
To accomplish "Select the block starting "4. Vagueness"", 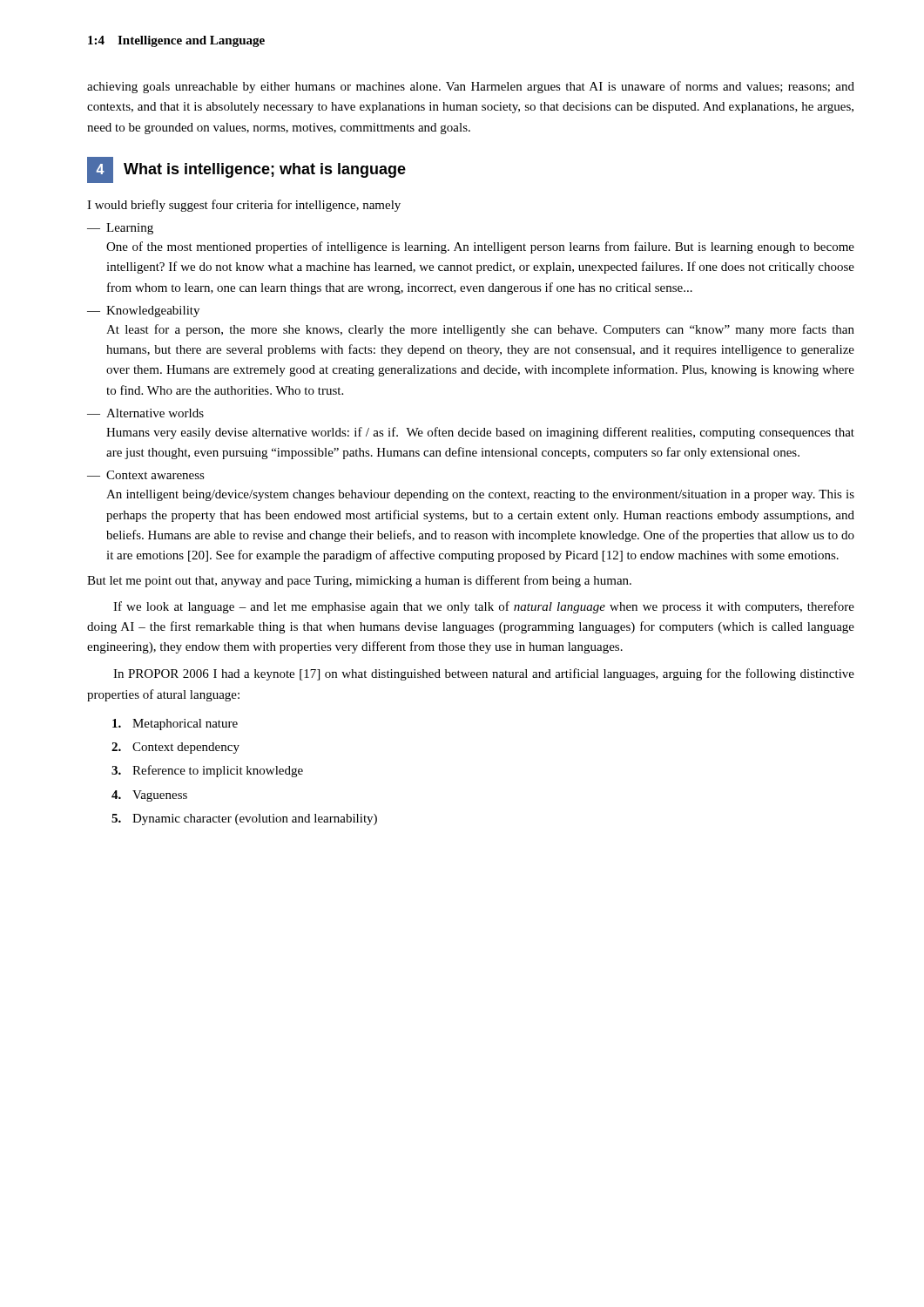I will (x=149, y=795).
